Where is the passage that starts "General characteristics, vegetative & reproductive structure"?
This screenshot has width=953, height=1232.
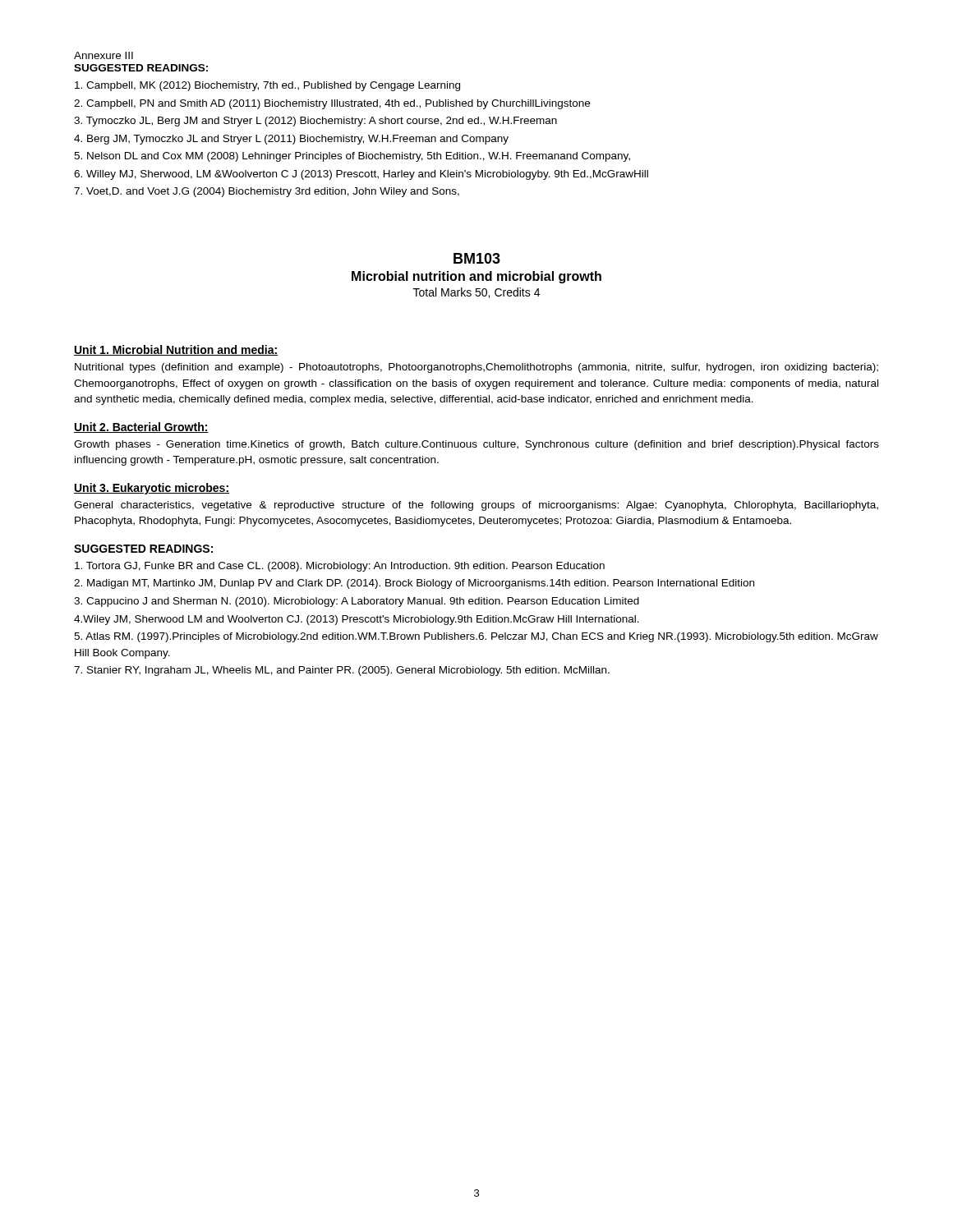(476, 513)
